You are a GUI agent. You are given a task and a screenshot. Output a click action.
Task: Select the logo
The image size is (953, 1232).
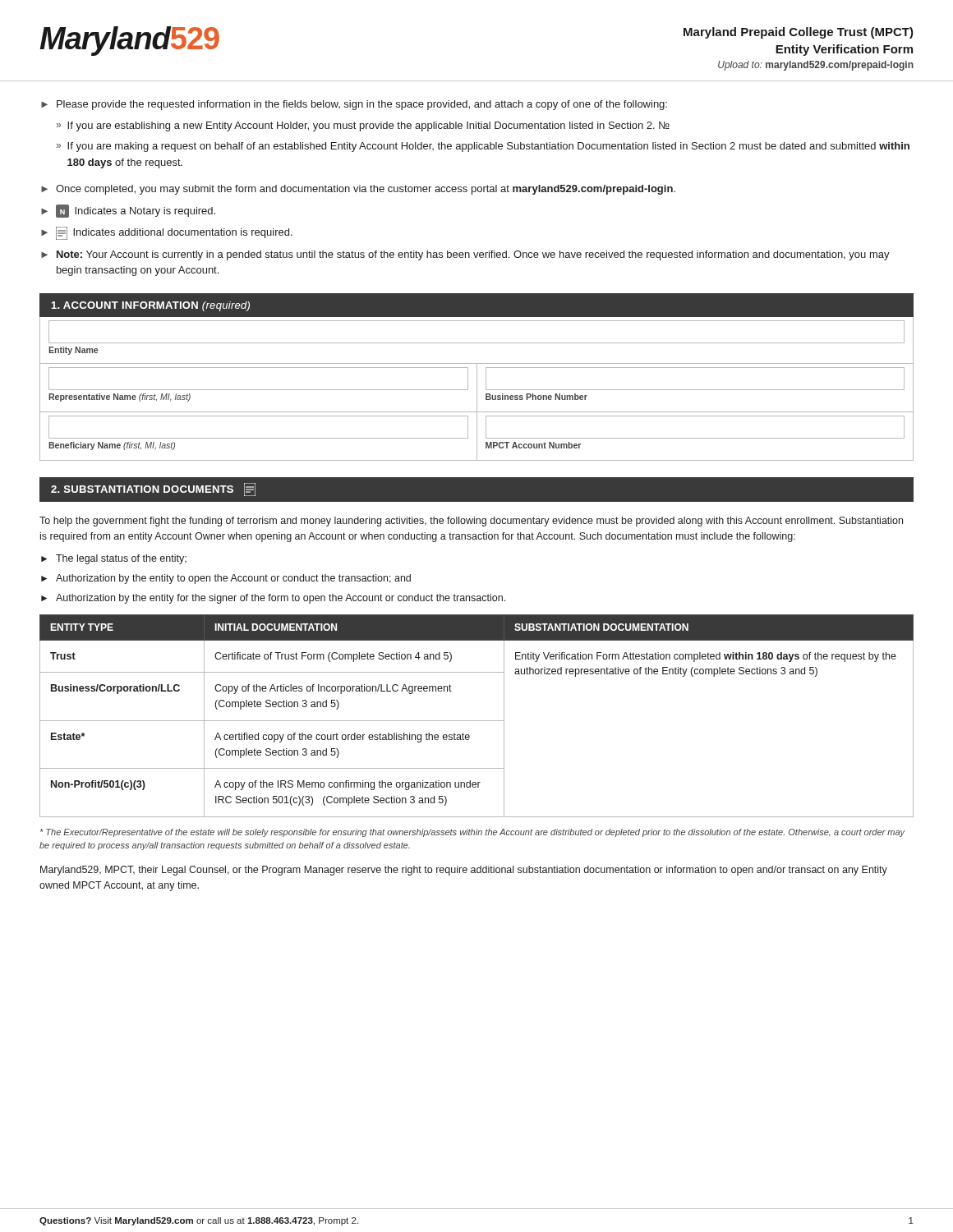[x=130, y=39]
